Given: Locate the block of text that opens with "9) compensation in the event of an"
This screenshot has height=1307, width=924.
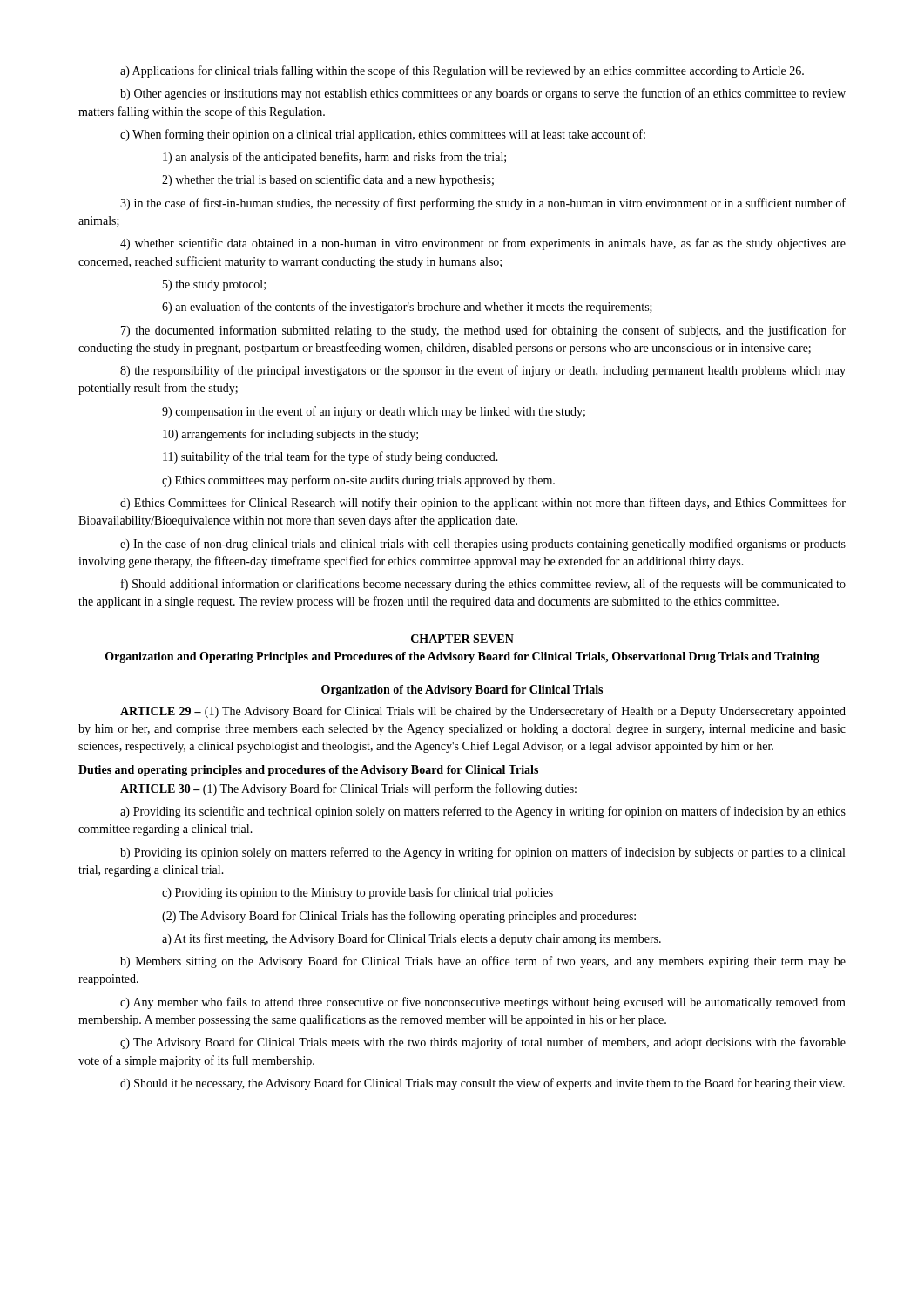Looking at the screenshot, I should tap(374, 411).
